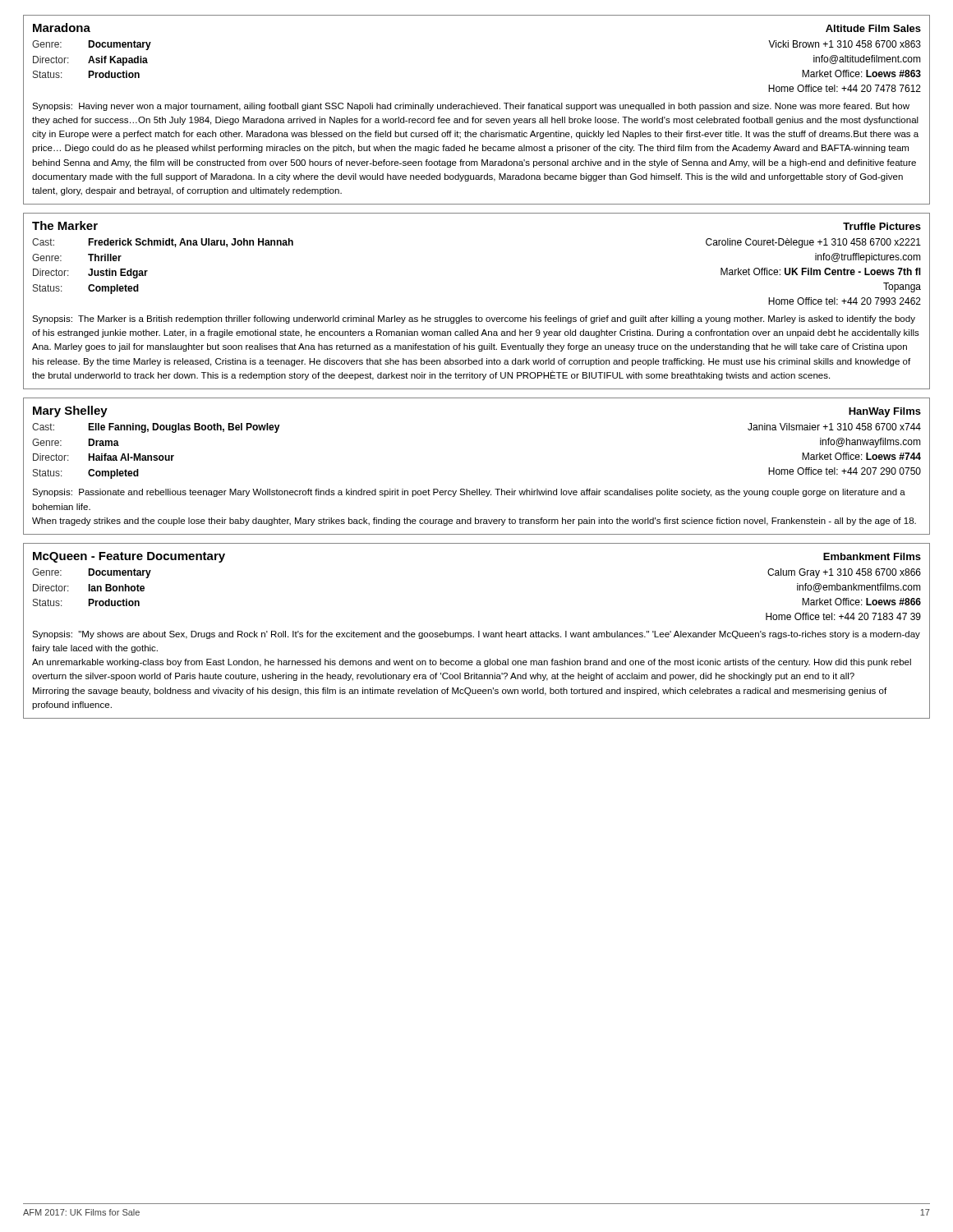Image resolution: width=953 pixels, height=1232 pixels.
Task: Click on the block starting "McQueen - Feature Documentary"
Action: click(129, 556)
